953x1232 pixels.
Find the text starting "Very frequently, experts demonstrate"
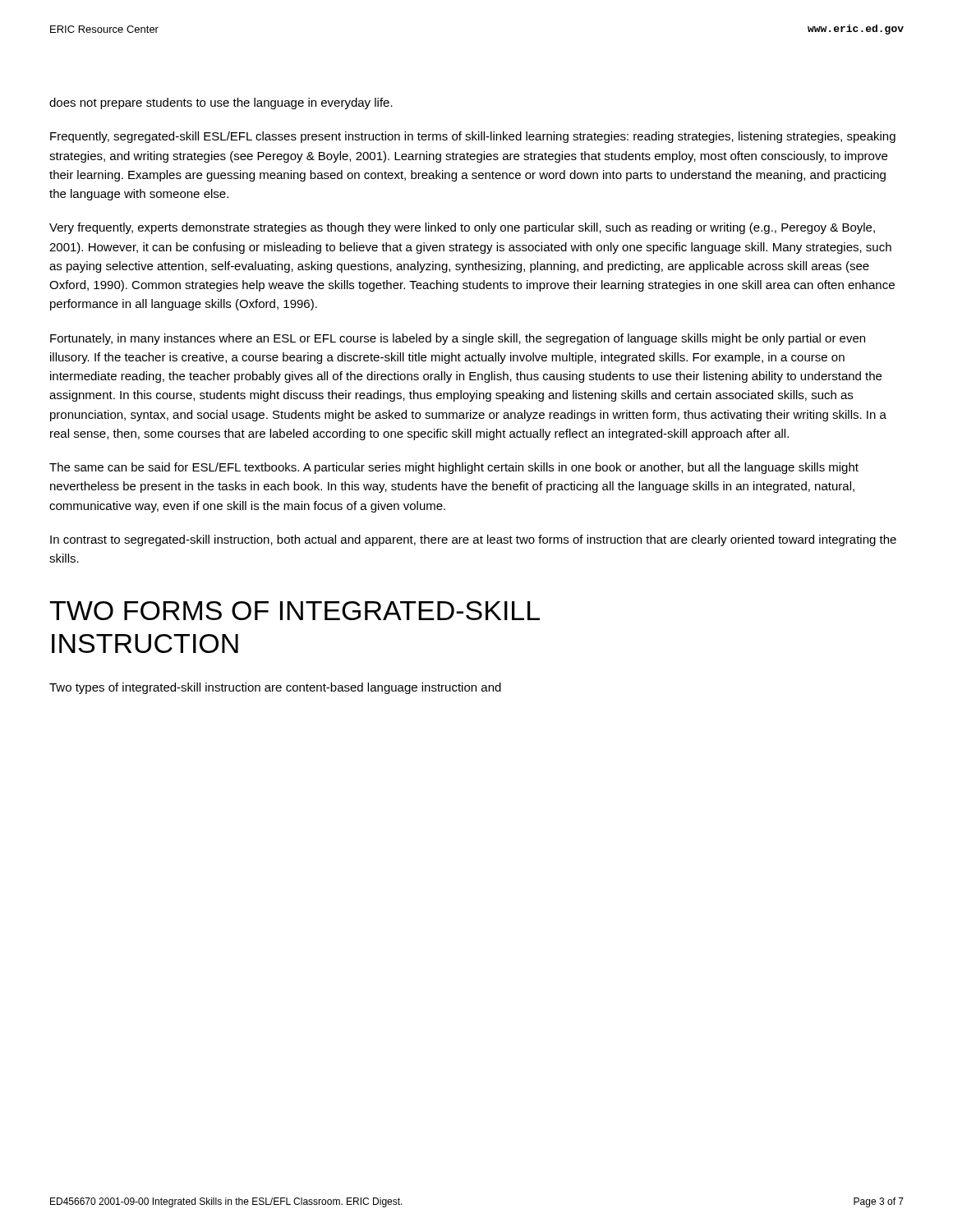(472, 265)
